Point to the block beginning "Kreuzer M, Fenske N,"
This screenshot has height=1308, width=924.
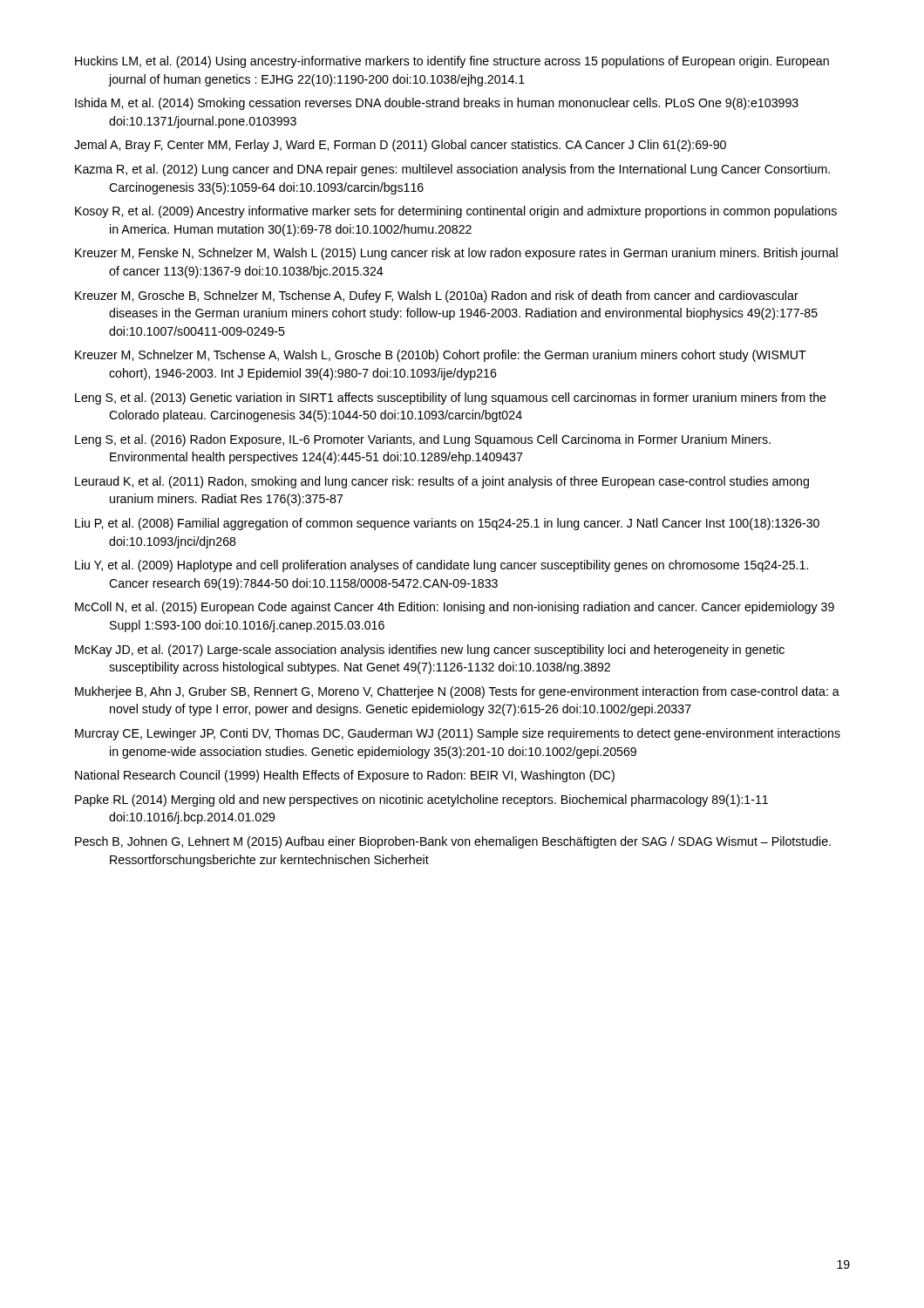456,262
